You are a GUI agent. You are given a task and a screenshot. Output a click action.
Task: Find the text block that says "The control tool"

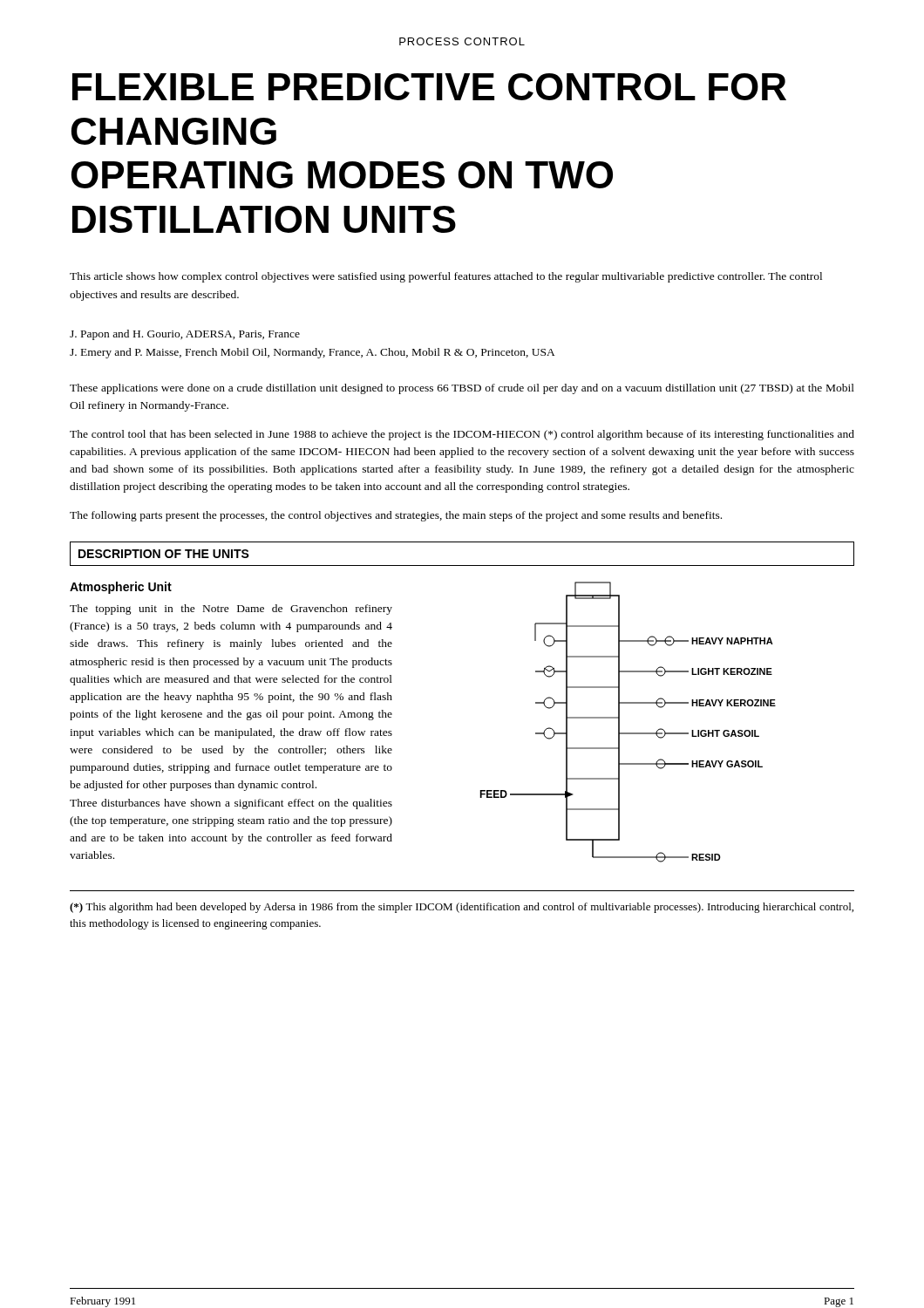[x=462, y=460]
